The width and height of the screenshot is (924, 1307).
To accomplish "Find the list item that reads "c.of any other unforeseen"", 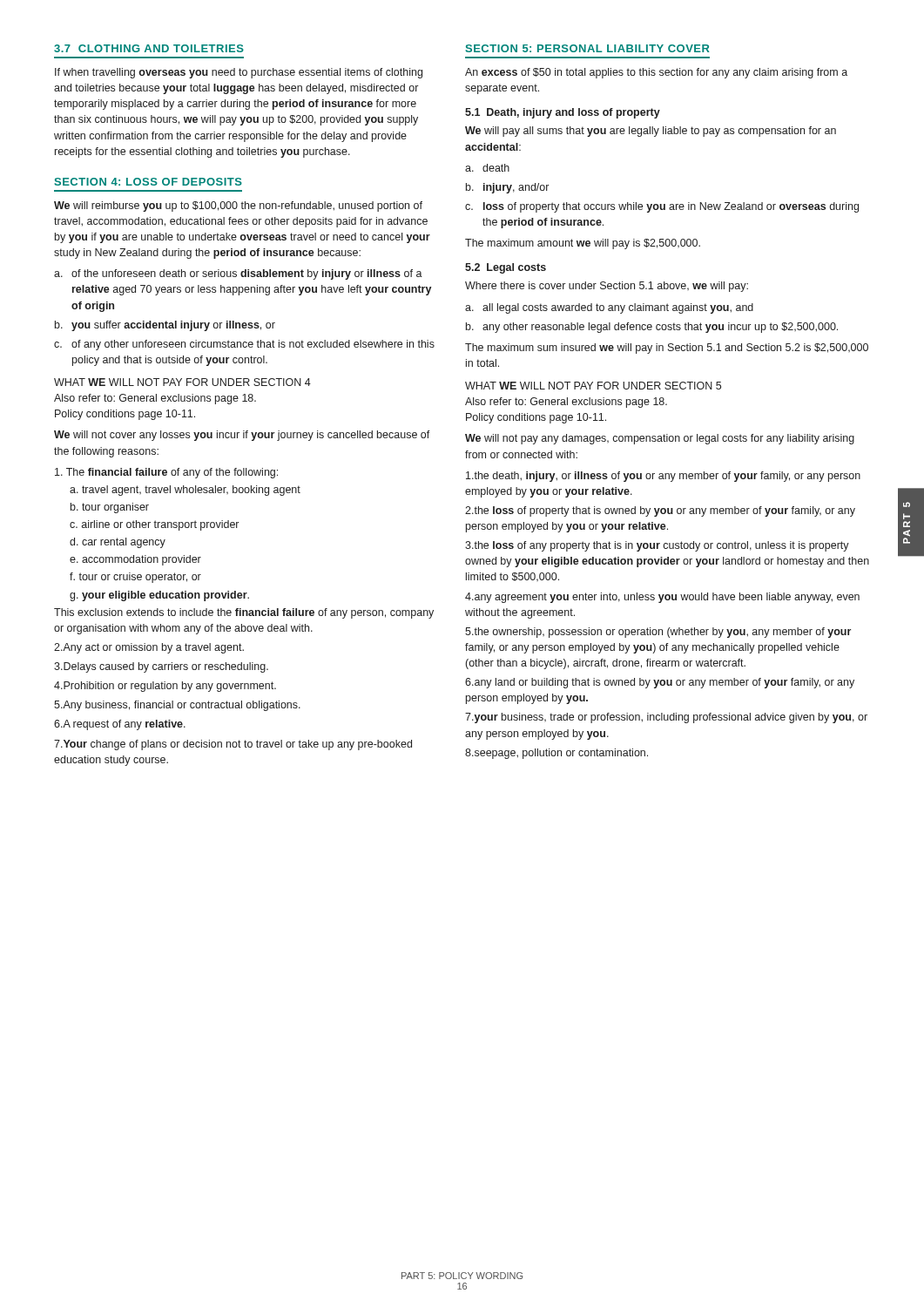I will (x=246, y=352).
